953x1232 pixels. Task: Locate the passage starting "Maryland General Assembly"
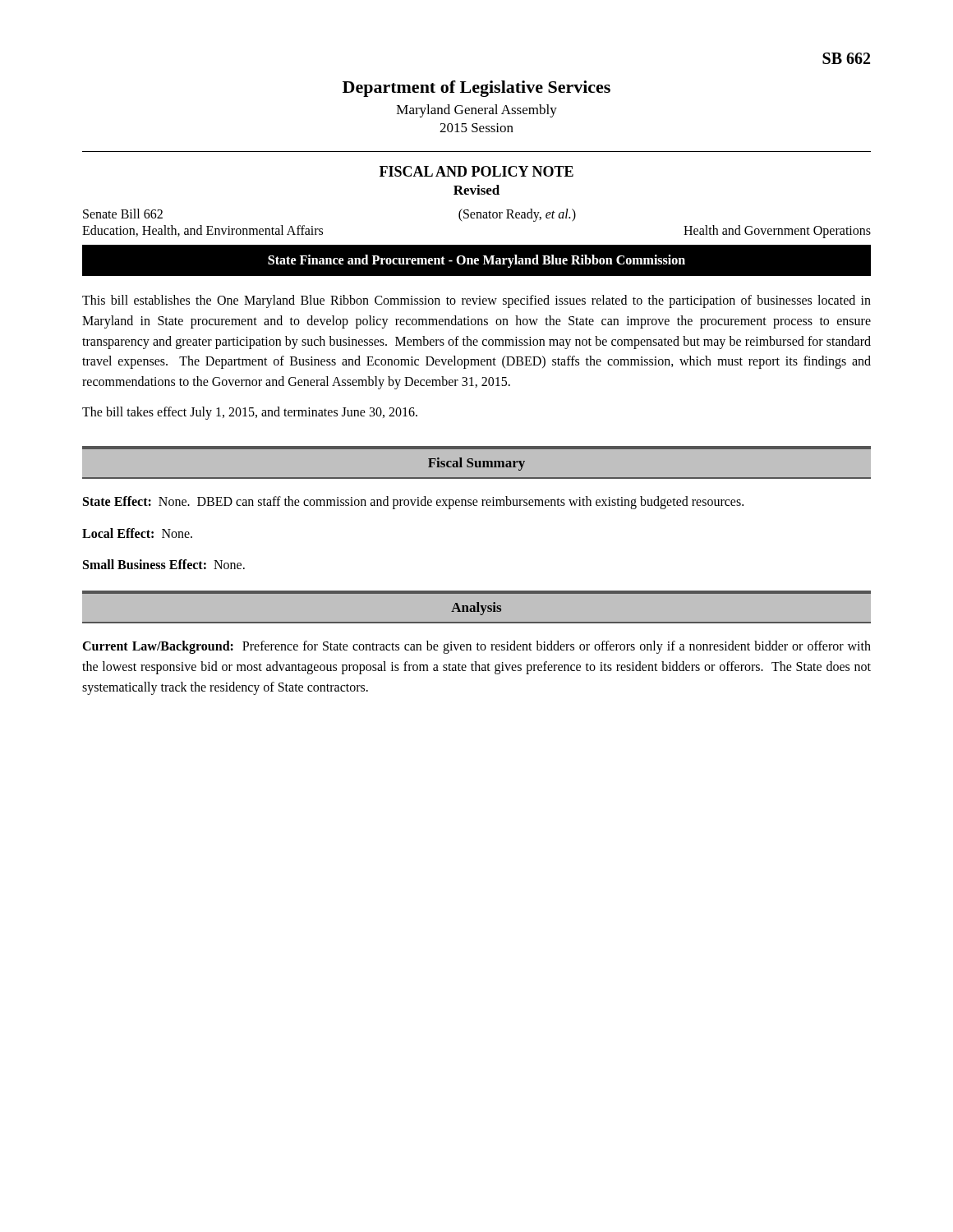pos(476,110)
